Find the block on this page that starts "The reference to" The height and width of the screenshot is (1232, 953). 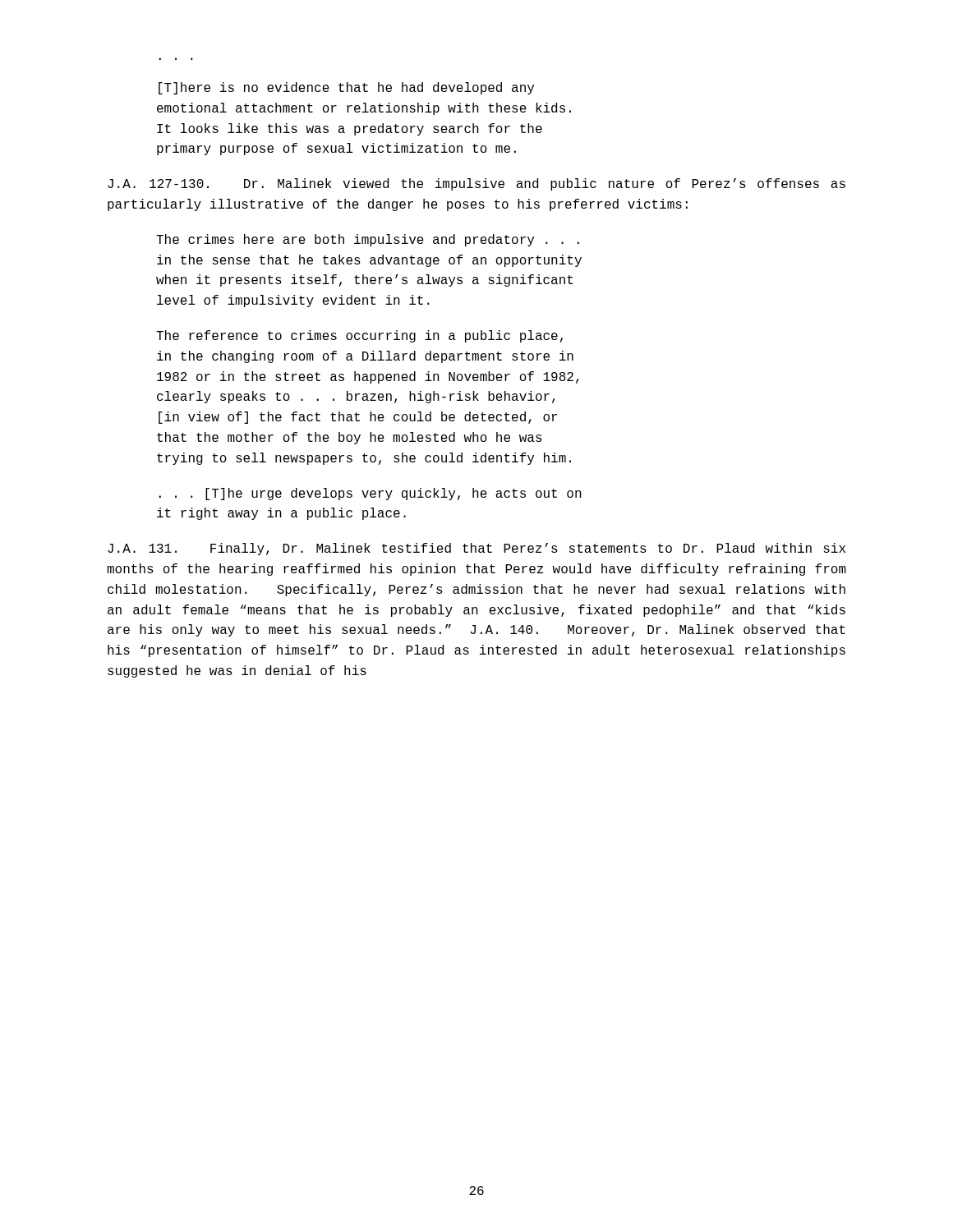point(369,398)
